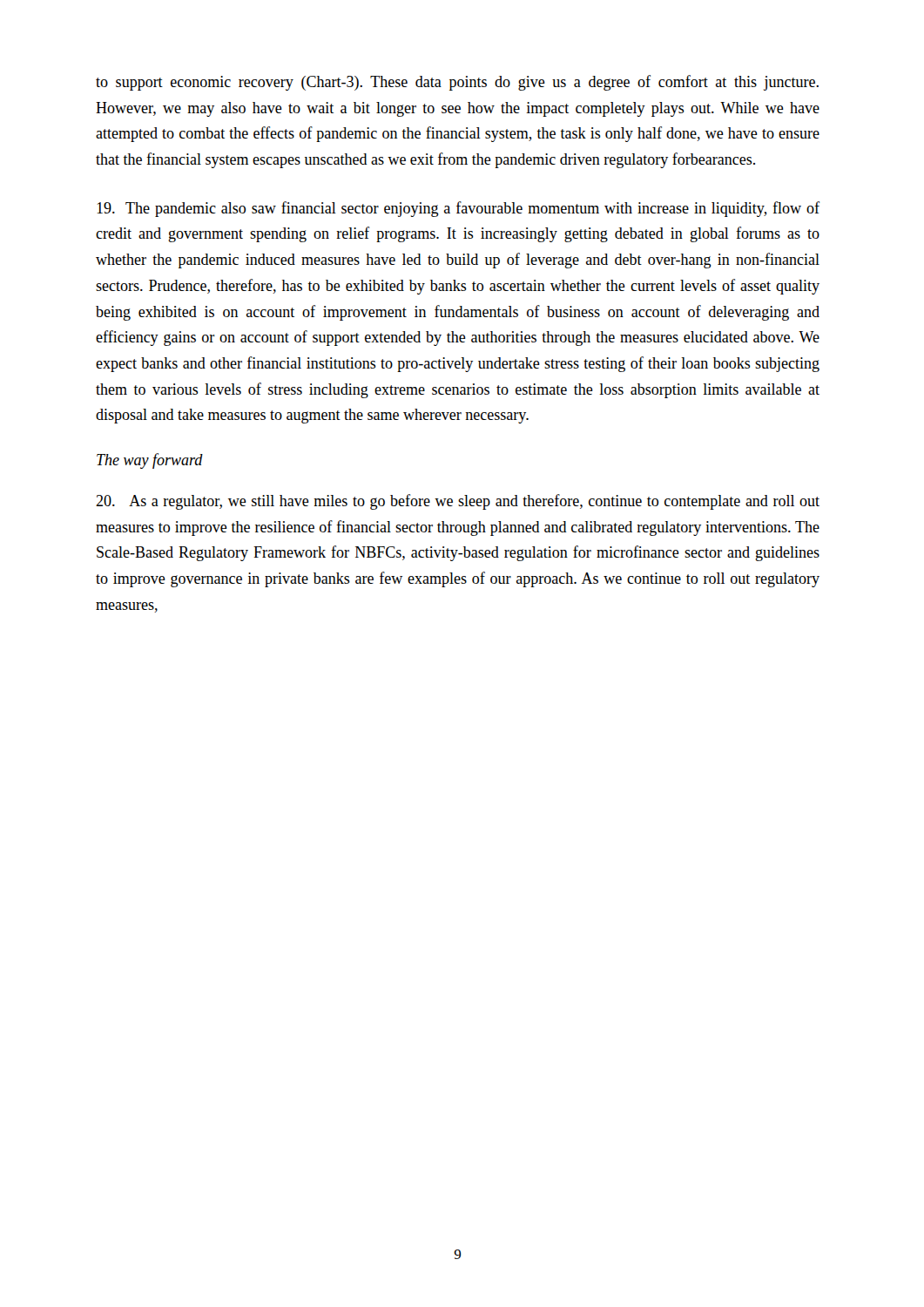Screen dimensions: 1307x924
Task: Click on the region starting "The pandemic also saw financial sector enjoying"
Action: (458, 312)
